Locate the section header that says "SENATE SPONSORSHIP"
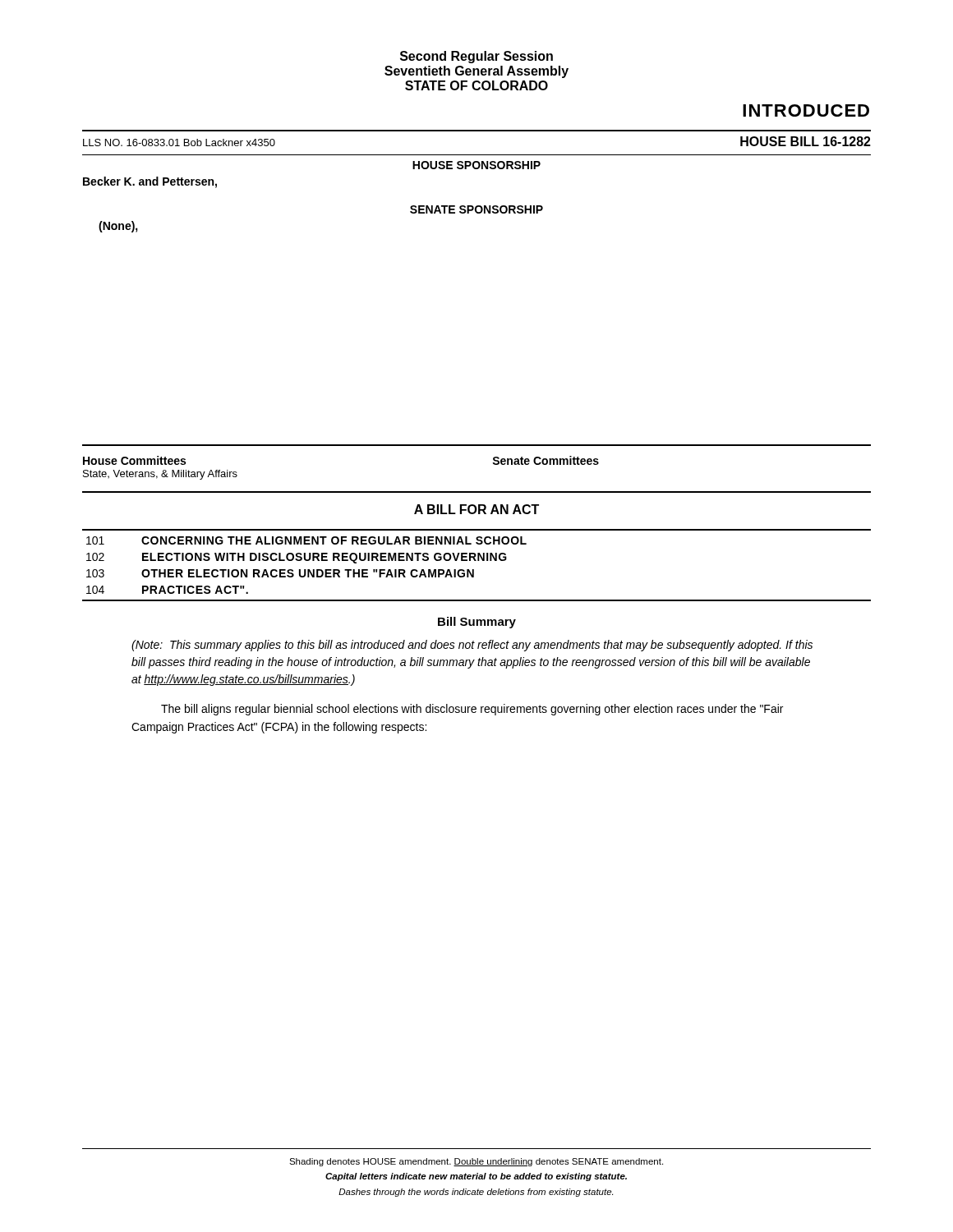Viewport: 953px width, 1232px height. point(476,209)
